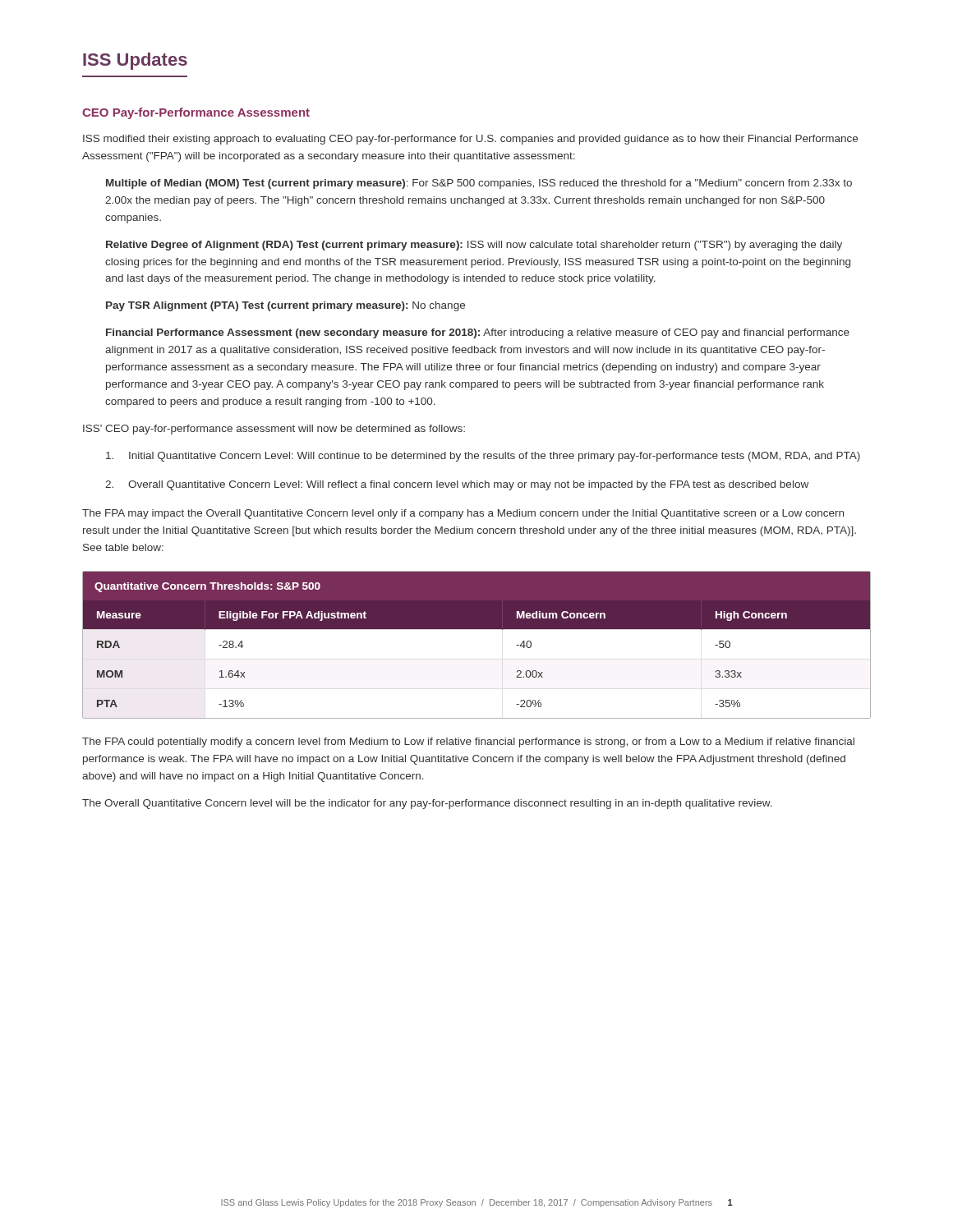Find the block on this page that starts "ISS modified their existing"

470,147
